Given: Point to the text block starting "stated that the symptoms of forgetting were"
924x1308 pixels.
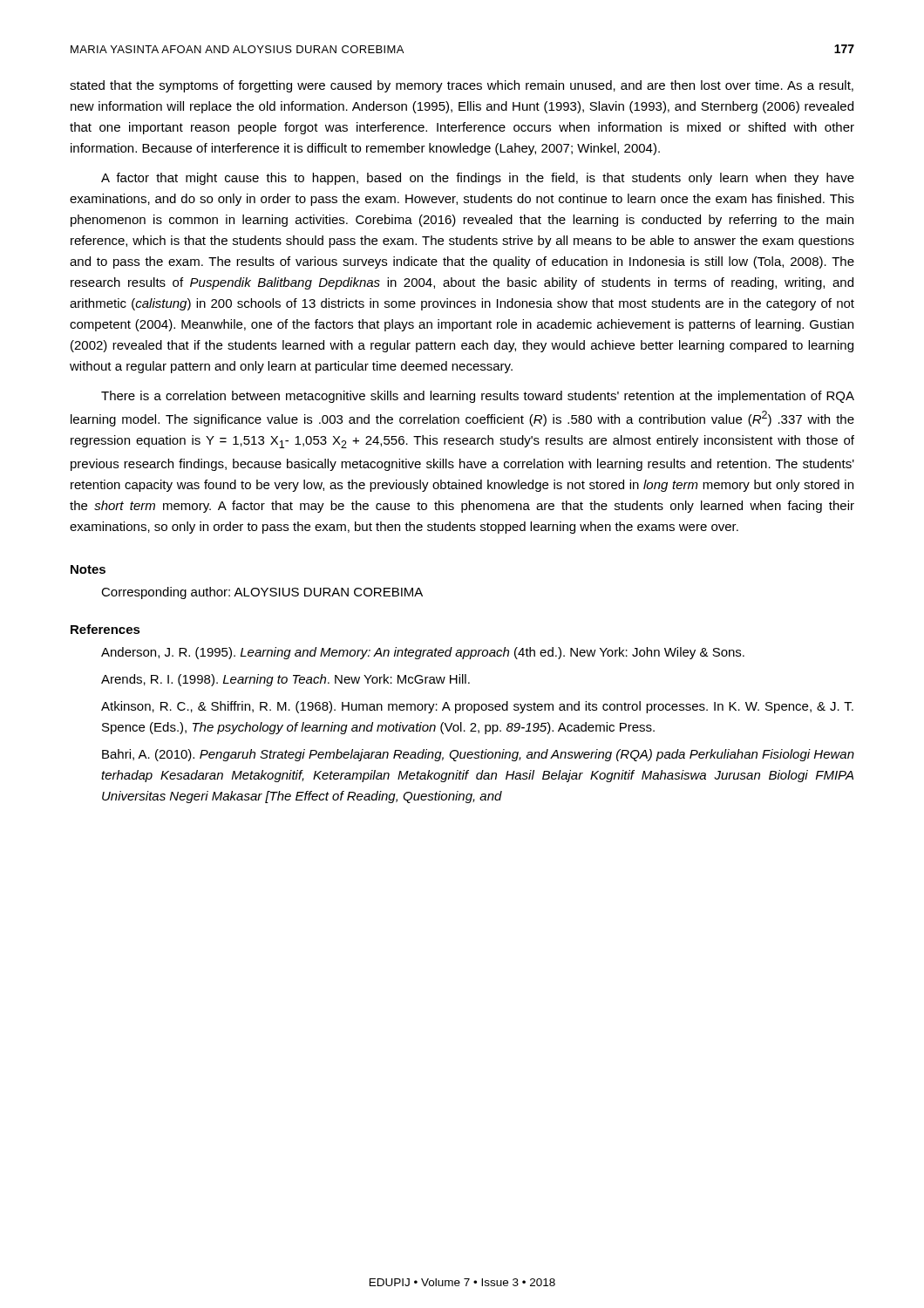Looking at the screenshot, I should tap(462, 116).
